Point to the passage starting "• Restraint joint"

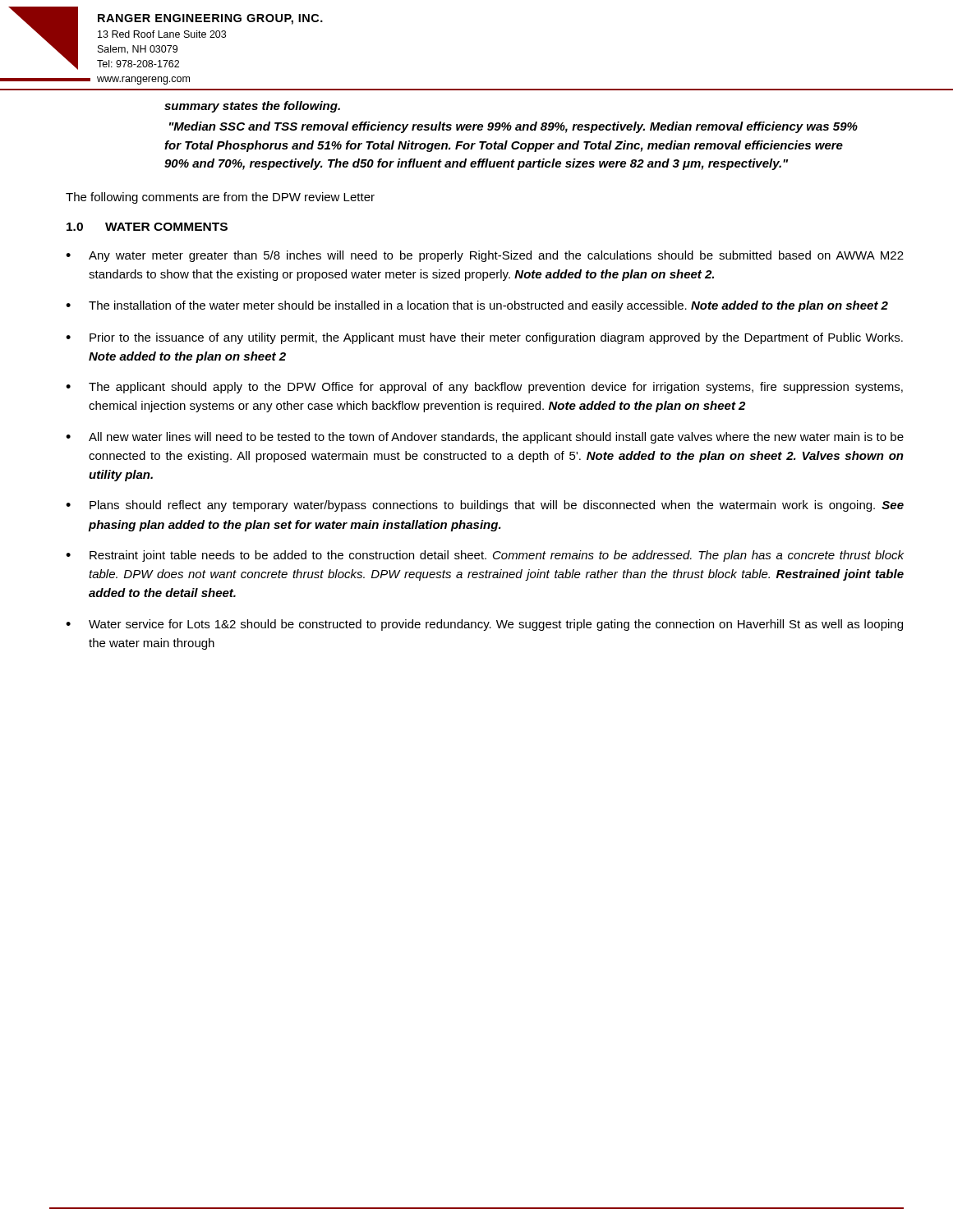(x=485, y=574)
